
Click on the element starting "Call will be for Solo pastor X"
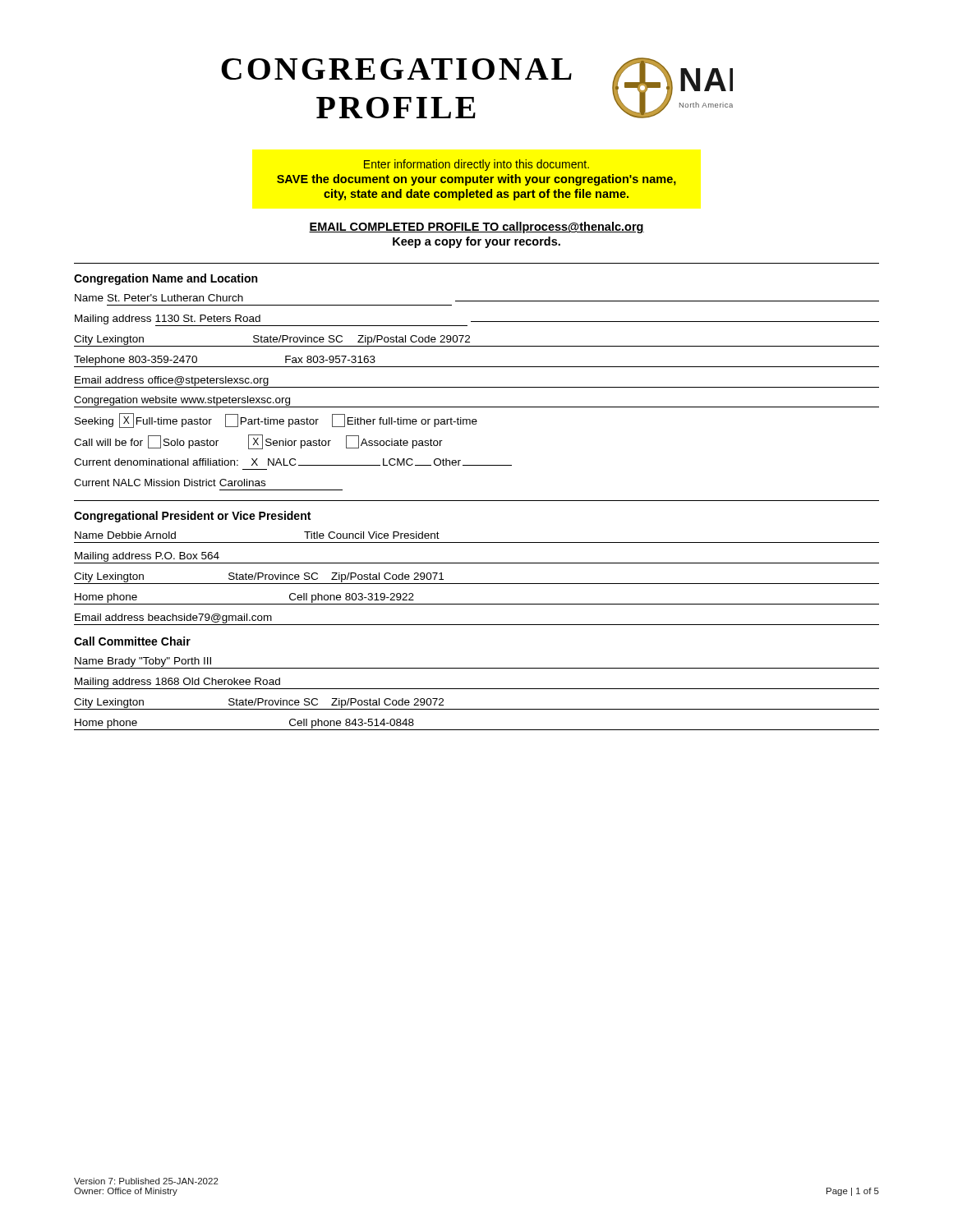pyautogui.click(x=258, y=442)
